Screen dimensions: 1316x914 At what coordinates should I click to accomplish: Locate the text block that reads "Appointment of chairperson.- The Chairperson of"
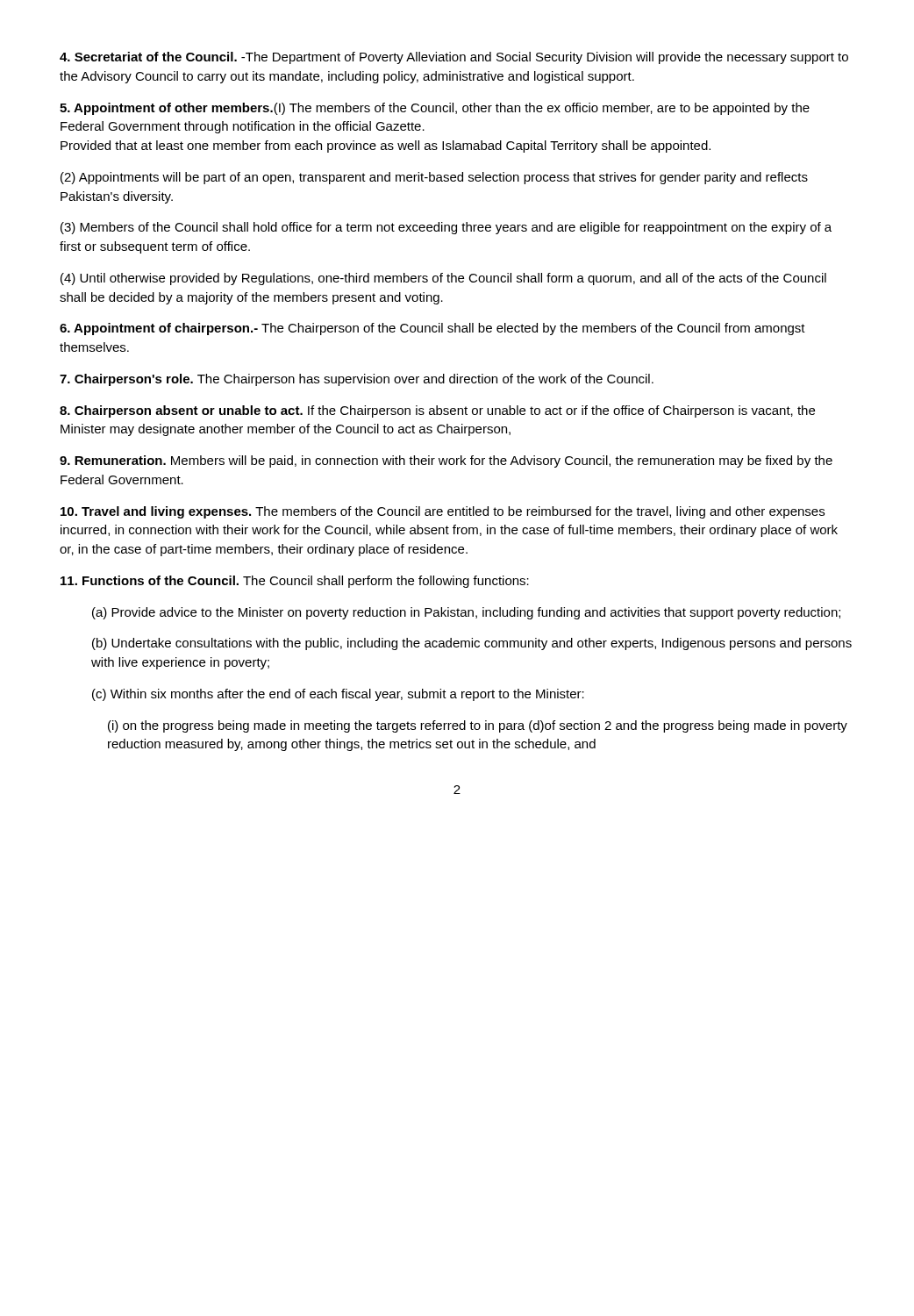click(457, 338)
